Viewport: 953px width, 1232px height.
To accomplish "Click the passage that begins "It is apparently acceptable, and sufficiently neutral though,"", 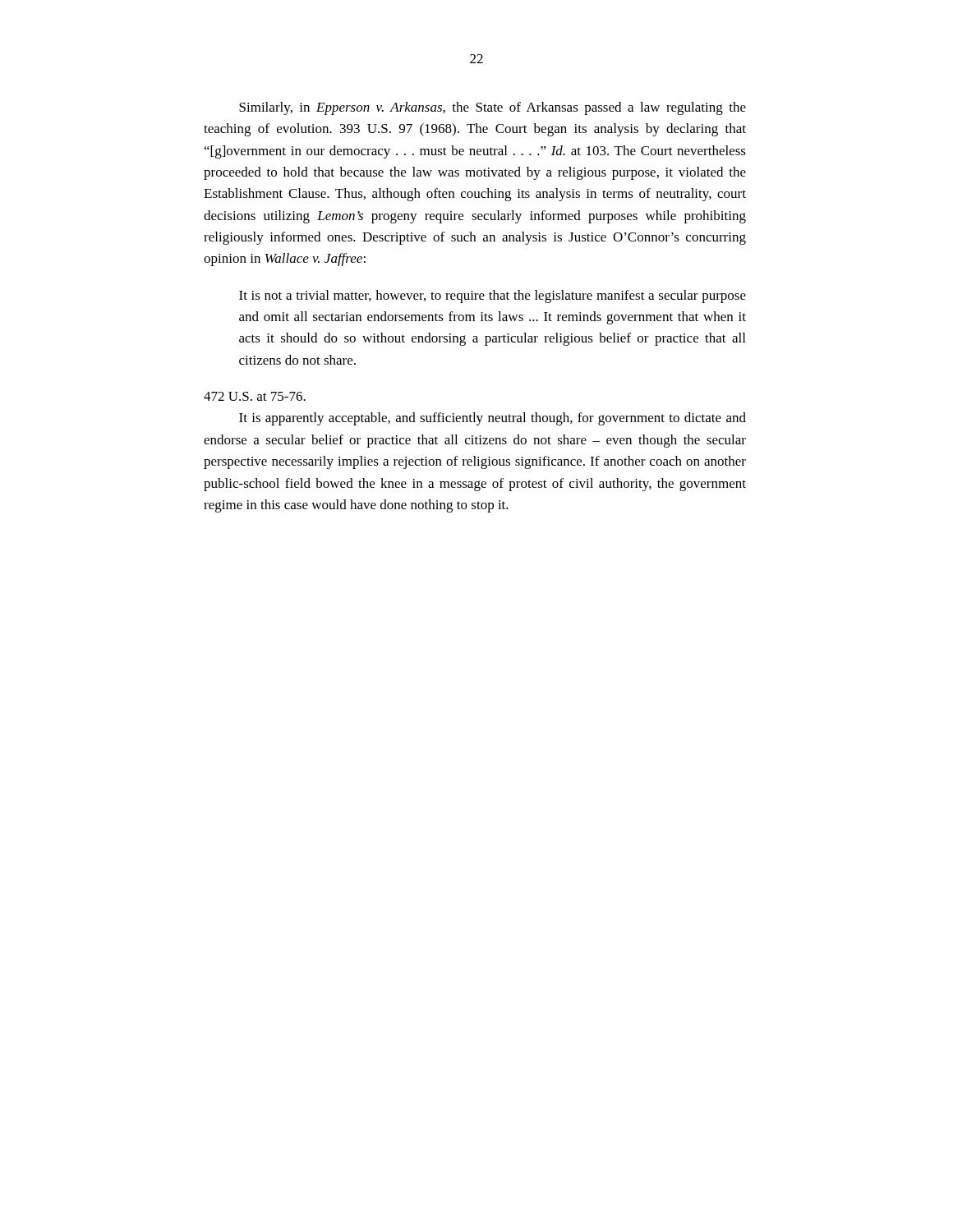I will coord(475,462).
